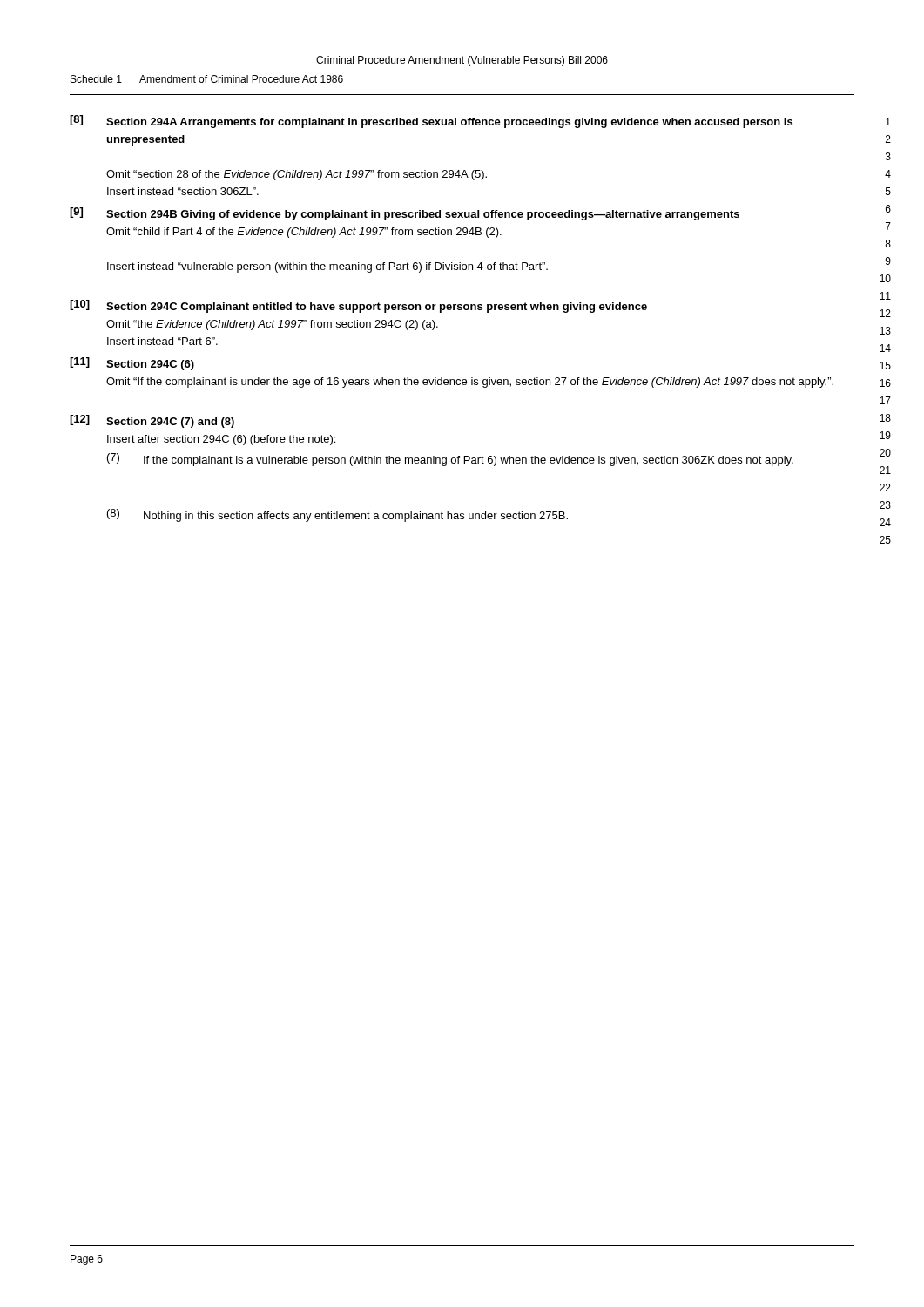Locate the block starting "[12] Section 294C (7) and (8)"
This screenshot has height=1307, width=924.
tap(152, 421)
